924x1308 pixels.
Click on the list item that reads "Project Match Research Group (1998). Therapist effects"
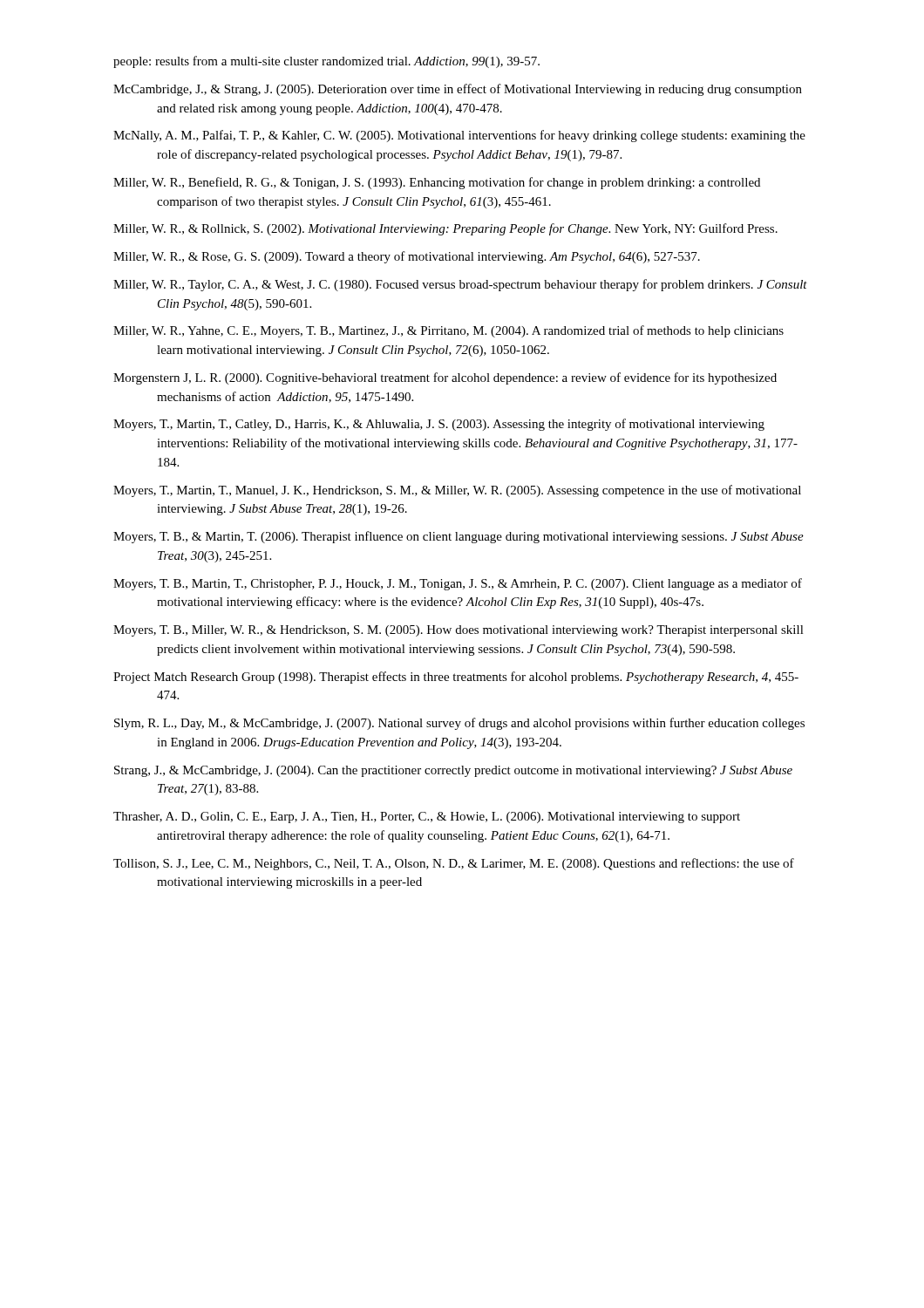[456, 686]
